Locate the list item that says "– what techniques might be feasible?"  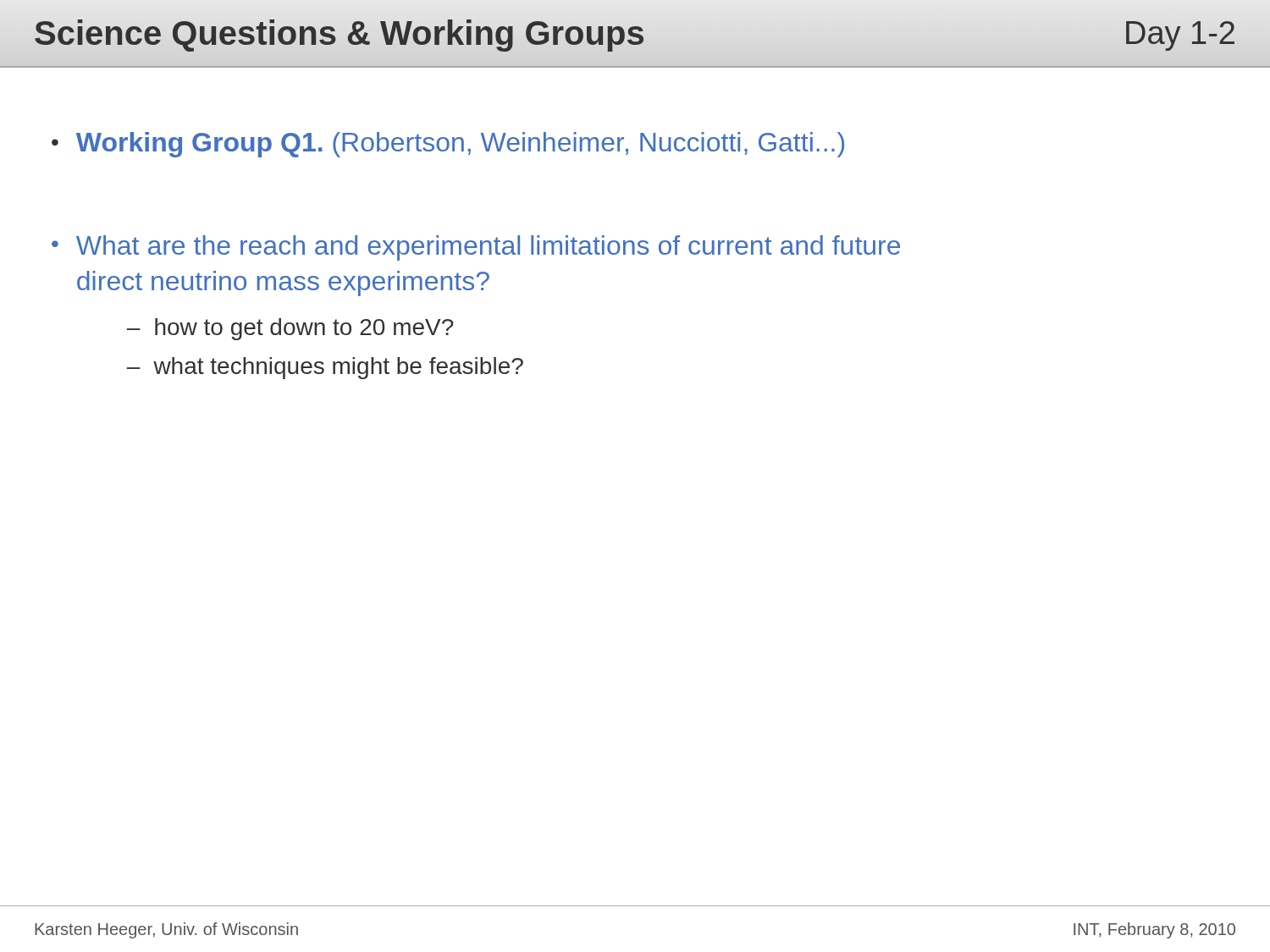coord(325,367)
